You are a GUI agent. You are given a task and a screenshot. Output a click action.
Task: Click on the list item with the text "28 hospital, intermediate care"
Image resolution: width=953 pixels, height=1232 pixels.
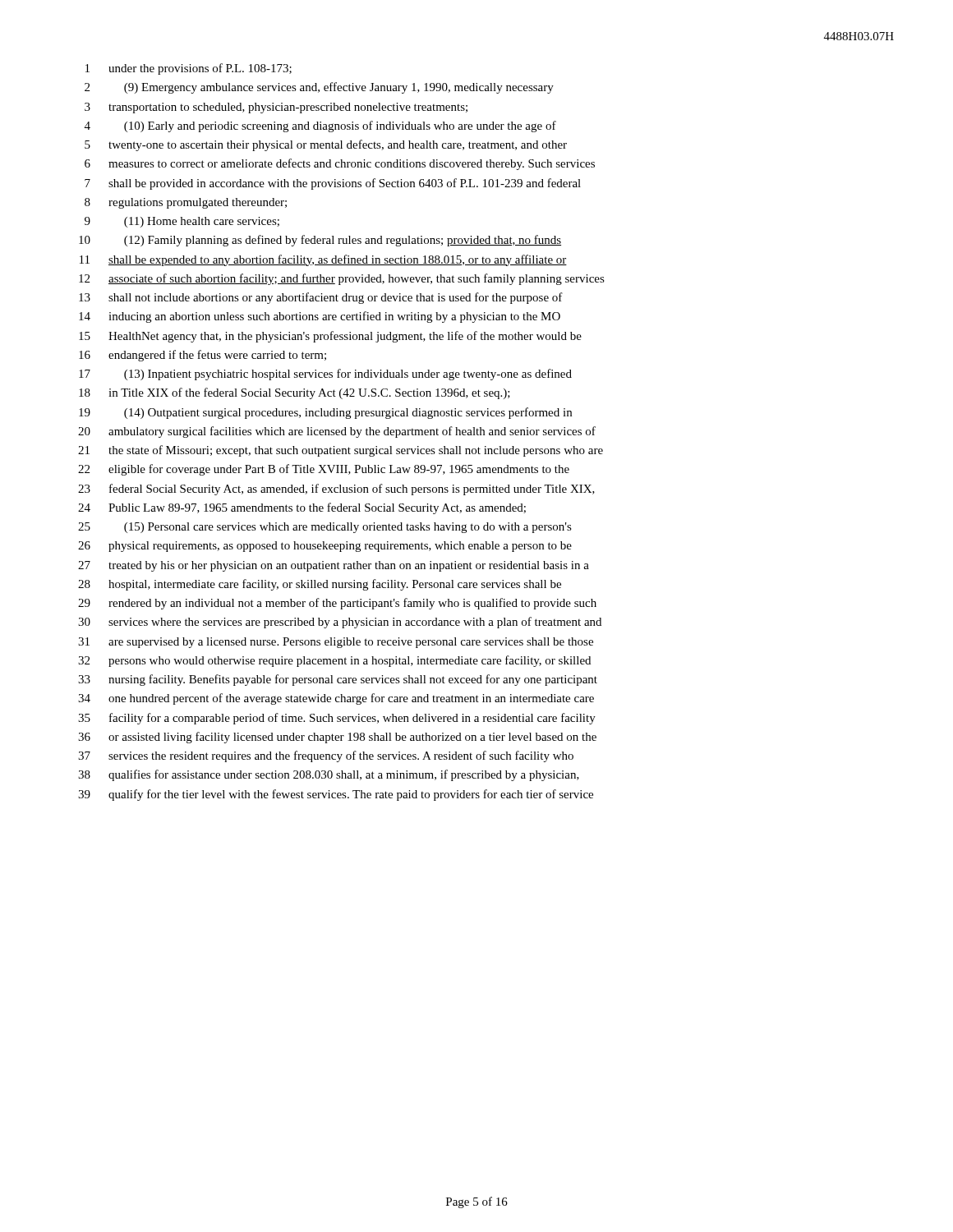coord(476,584)
